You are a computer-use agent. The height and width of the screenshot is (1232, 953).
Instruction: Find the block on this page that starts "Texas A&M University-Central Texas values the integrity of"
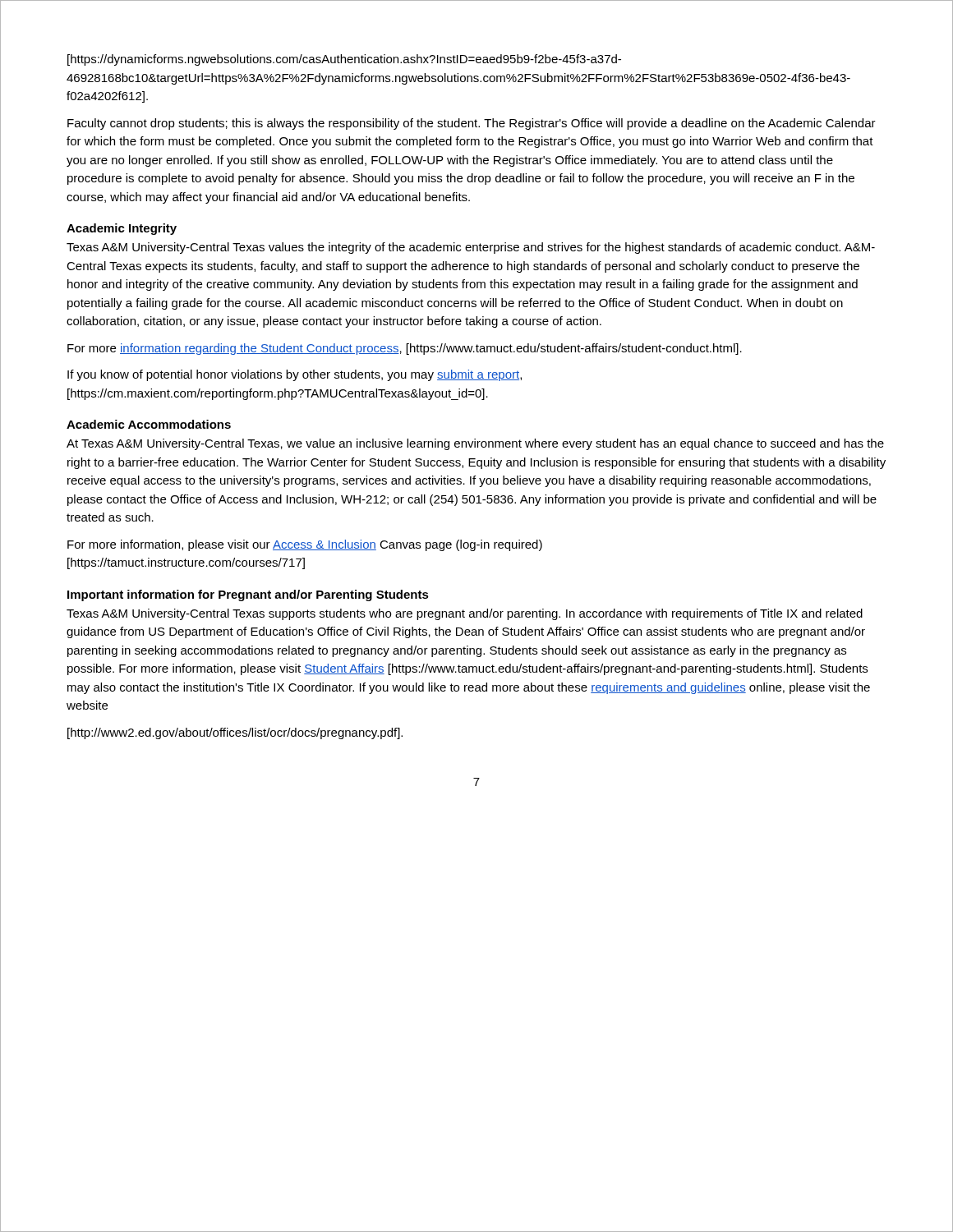pyautogui.click(x=476, y=320)
